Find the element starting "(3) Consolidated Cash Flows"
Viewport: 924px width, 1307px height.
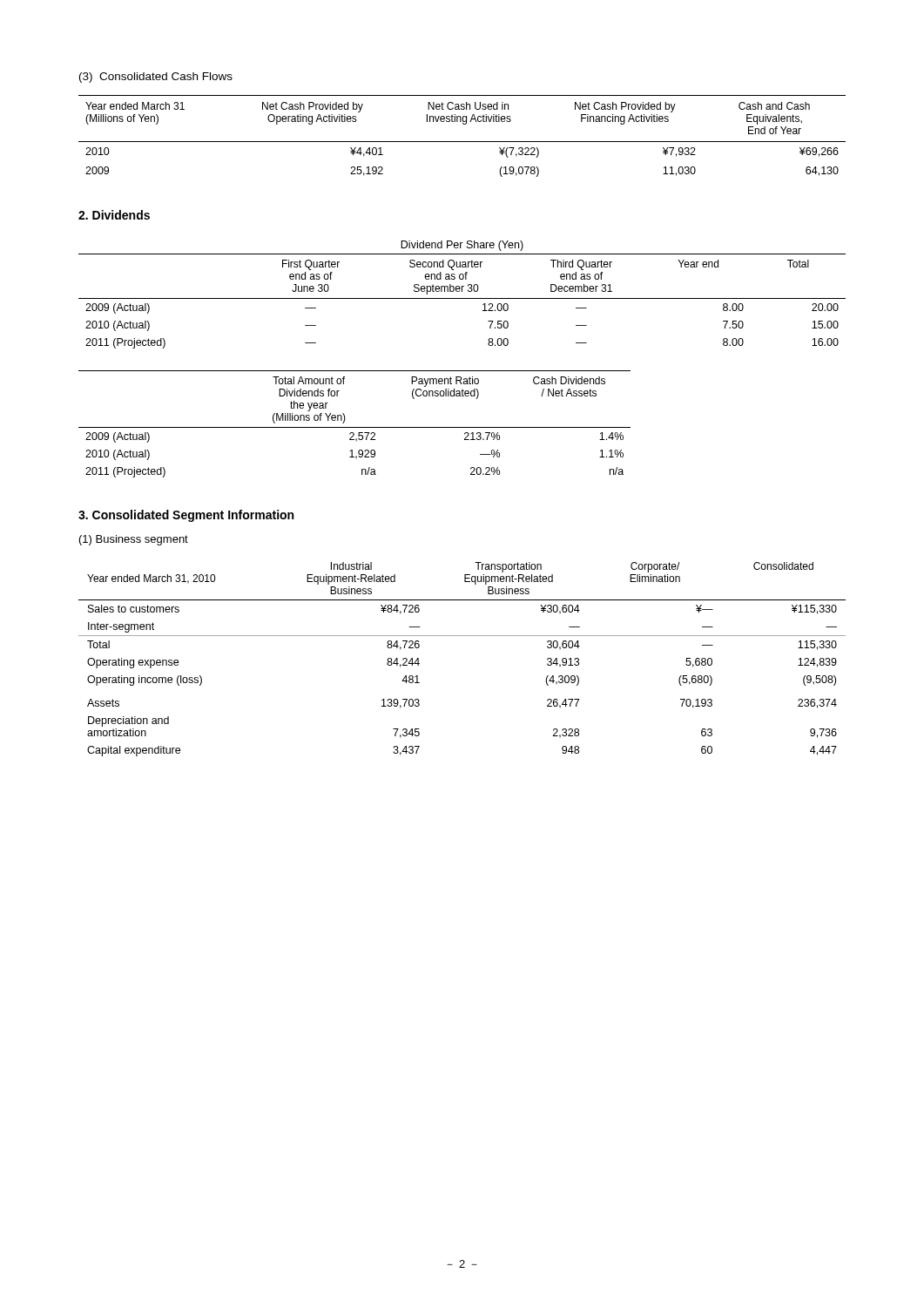pyautogui.click(x=155, y=76)
